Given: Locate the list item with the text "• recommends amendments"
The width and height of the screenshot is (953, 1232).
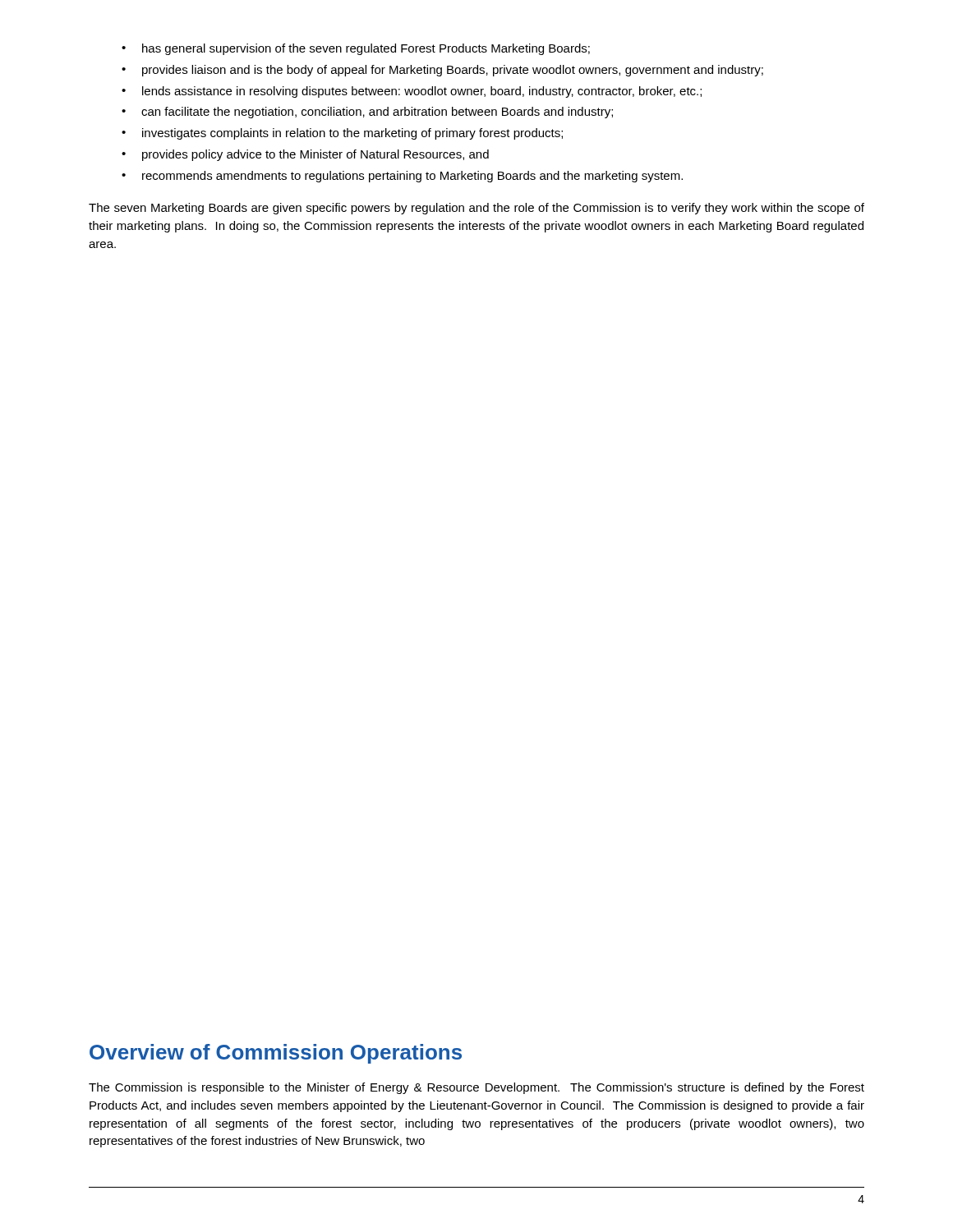Looking at the screenshot, I should [x=493, y=175].
